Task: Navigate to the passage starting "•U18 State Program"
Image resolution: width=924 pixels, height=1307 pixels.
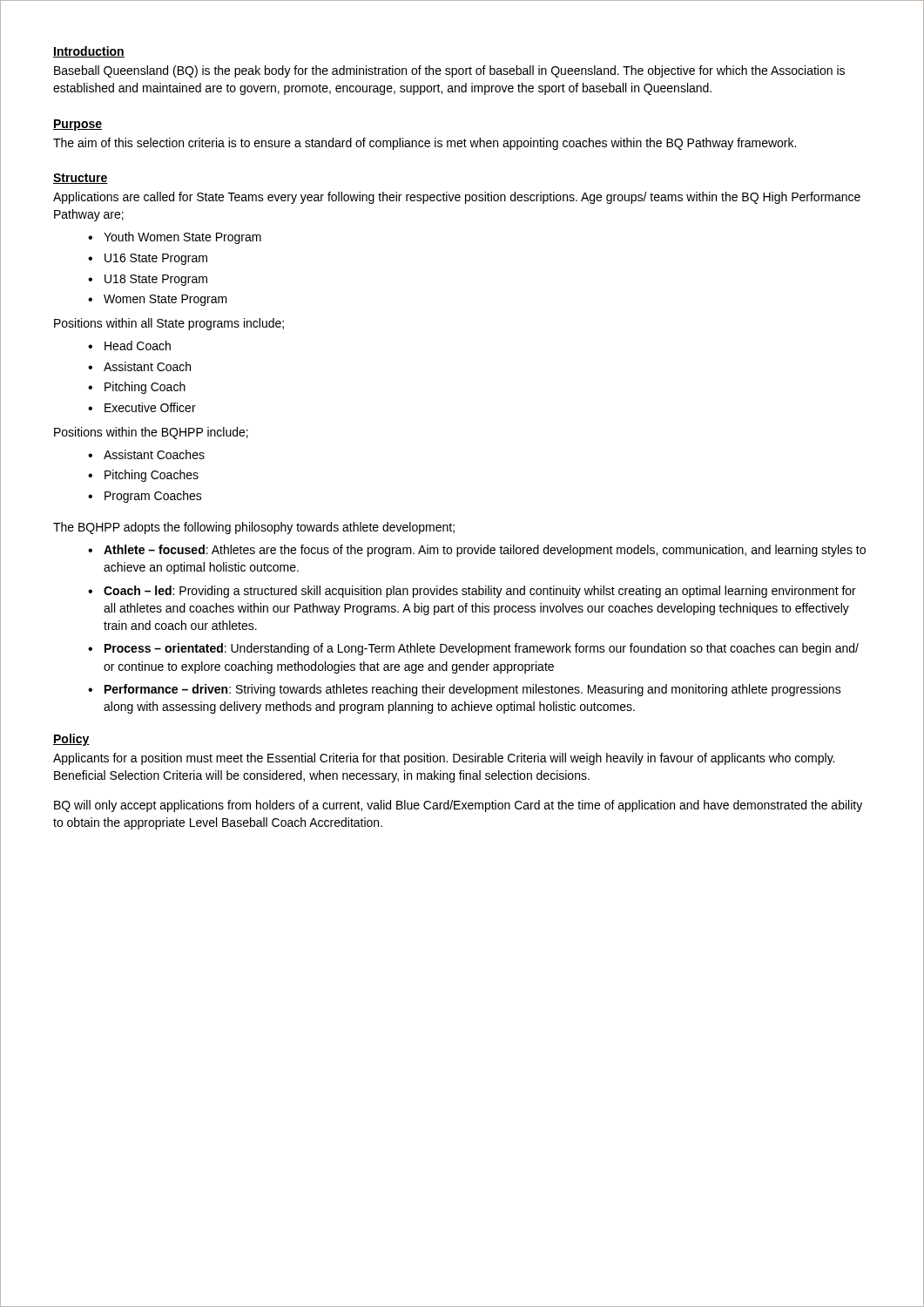Action: pos(148,280)
